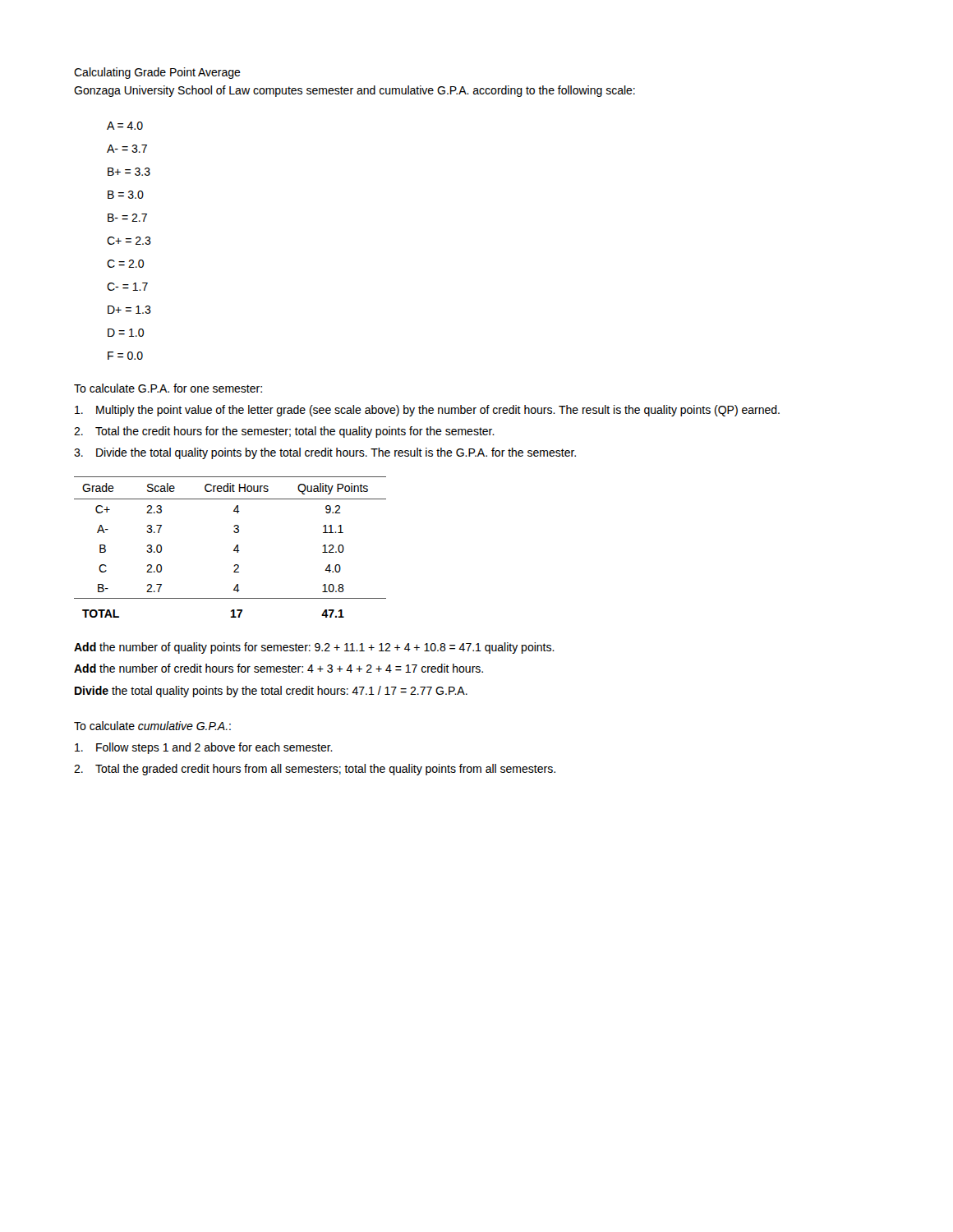Locate the list item with the text "D = 1.0"
953x1232 pixels.
pyautogui.click(x=126, y=333)
